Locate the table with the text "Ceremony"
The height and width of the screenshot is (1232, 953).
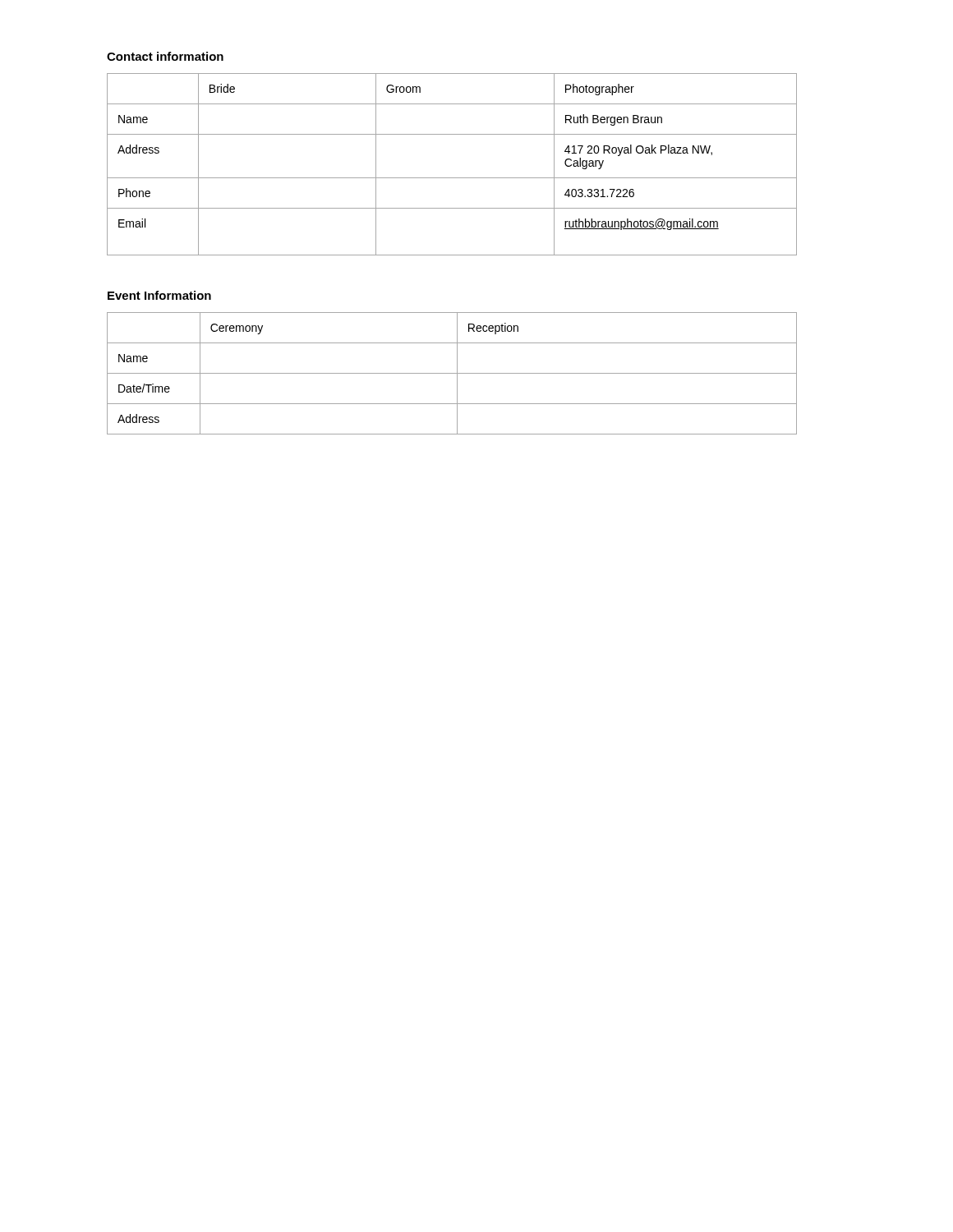(452, 373)
